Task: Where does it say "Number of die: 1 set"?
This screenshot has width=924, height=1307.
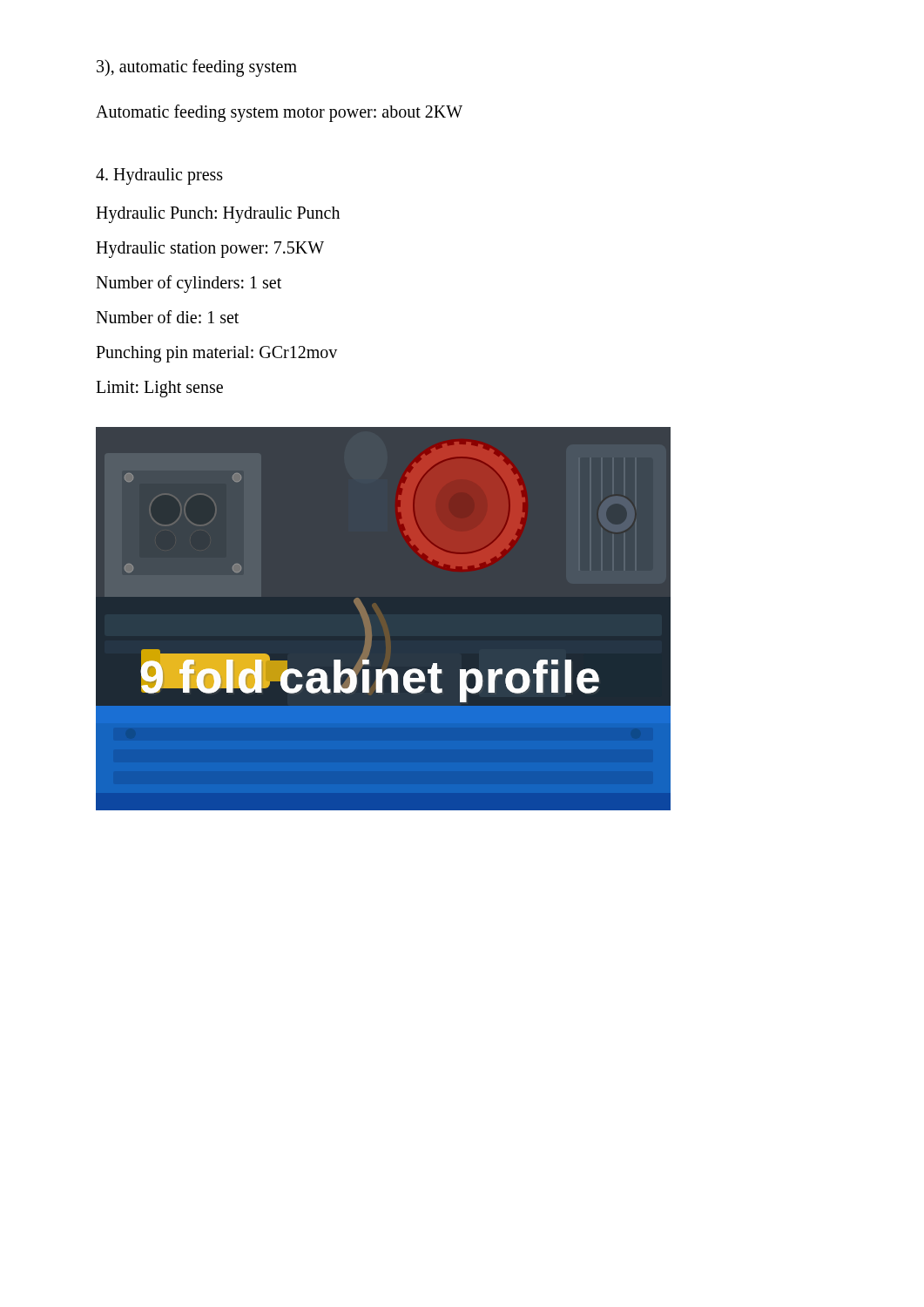Action: tap(167, 317)
